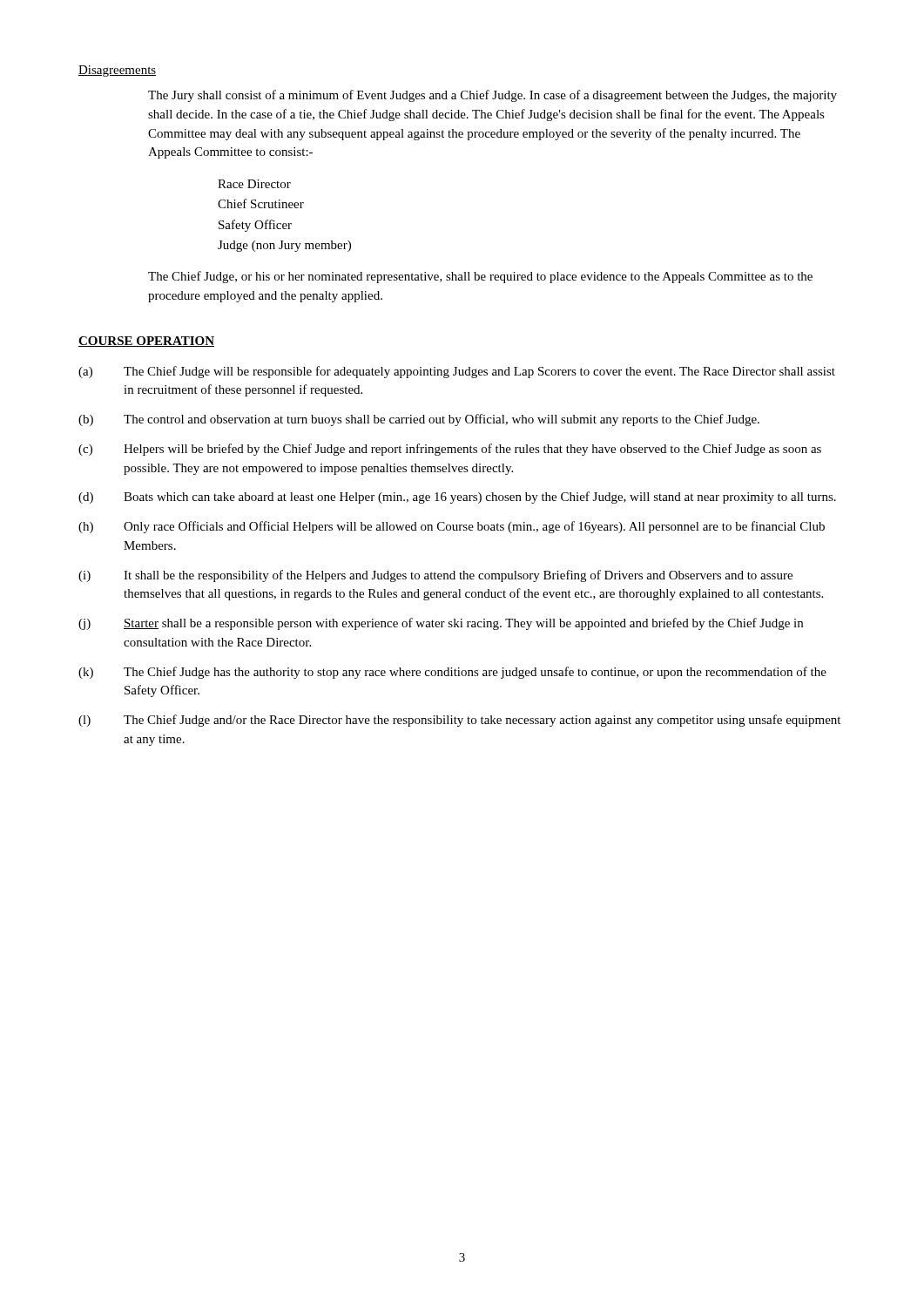Screen dimensions: 1307x924
Task: Locate the text block that says "The Chief Judge, or his or her nominated"
Action: coord(480,286)
